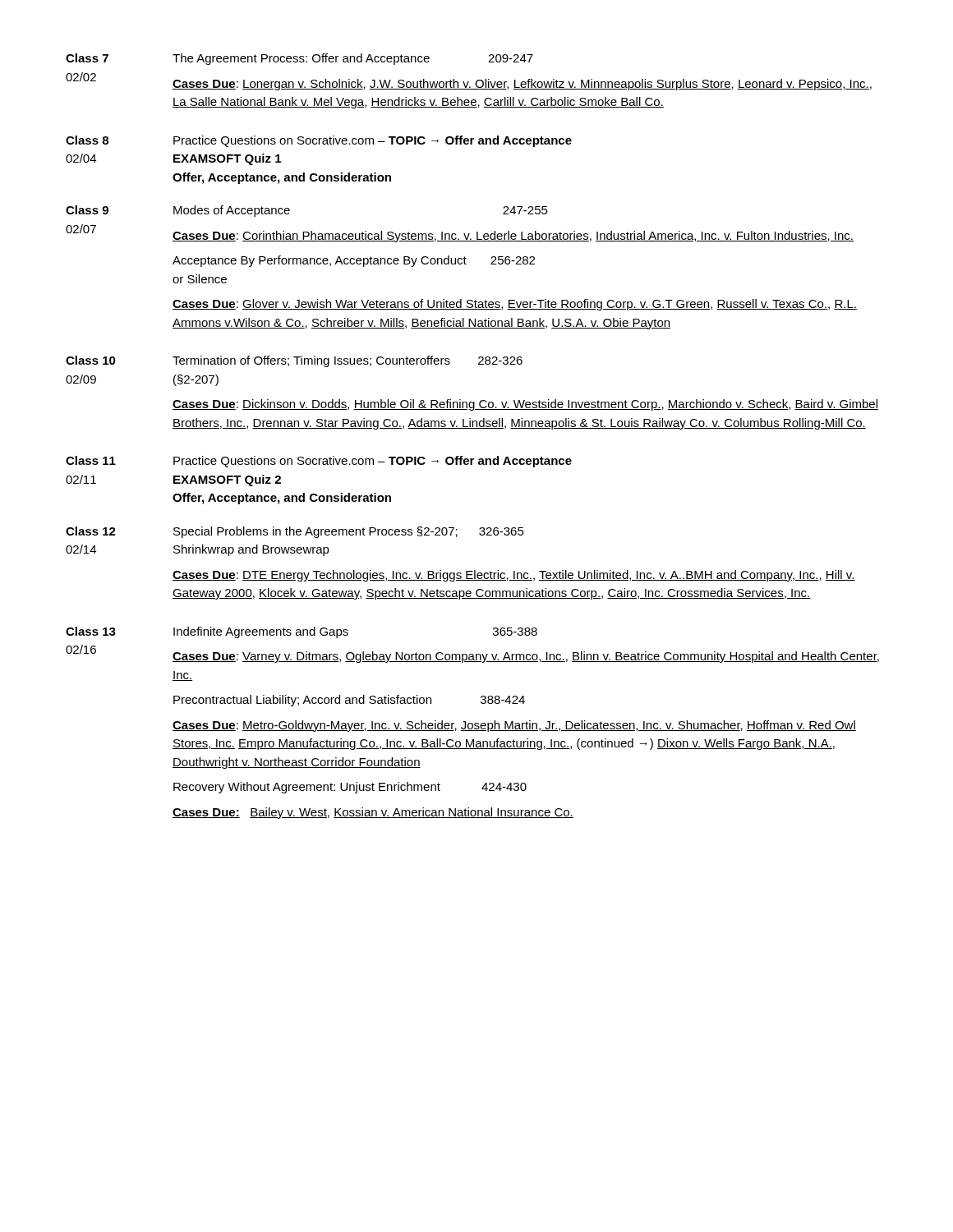Click on the section header that reads "Special Problems in"

tap(530, 540)
